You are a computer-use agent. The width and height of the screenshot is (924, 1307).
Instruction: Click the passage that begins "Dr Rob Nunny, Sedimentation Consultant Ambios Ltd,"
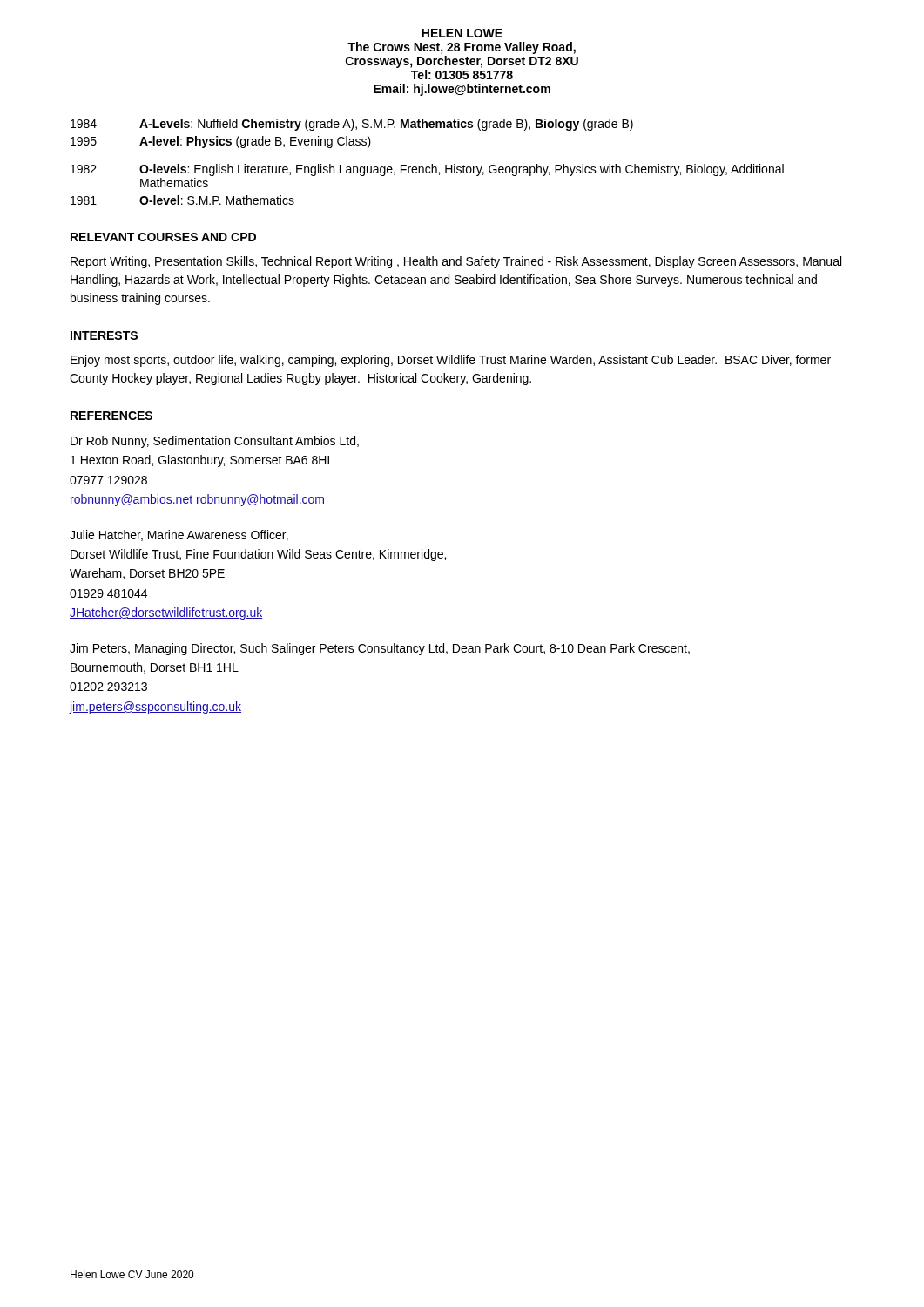pos(215,470)
